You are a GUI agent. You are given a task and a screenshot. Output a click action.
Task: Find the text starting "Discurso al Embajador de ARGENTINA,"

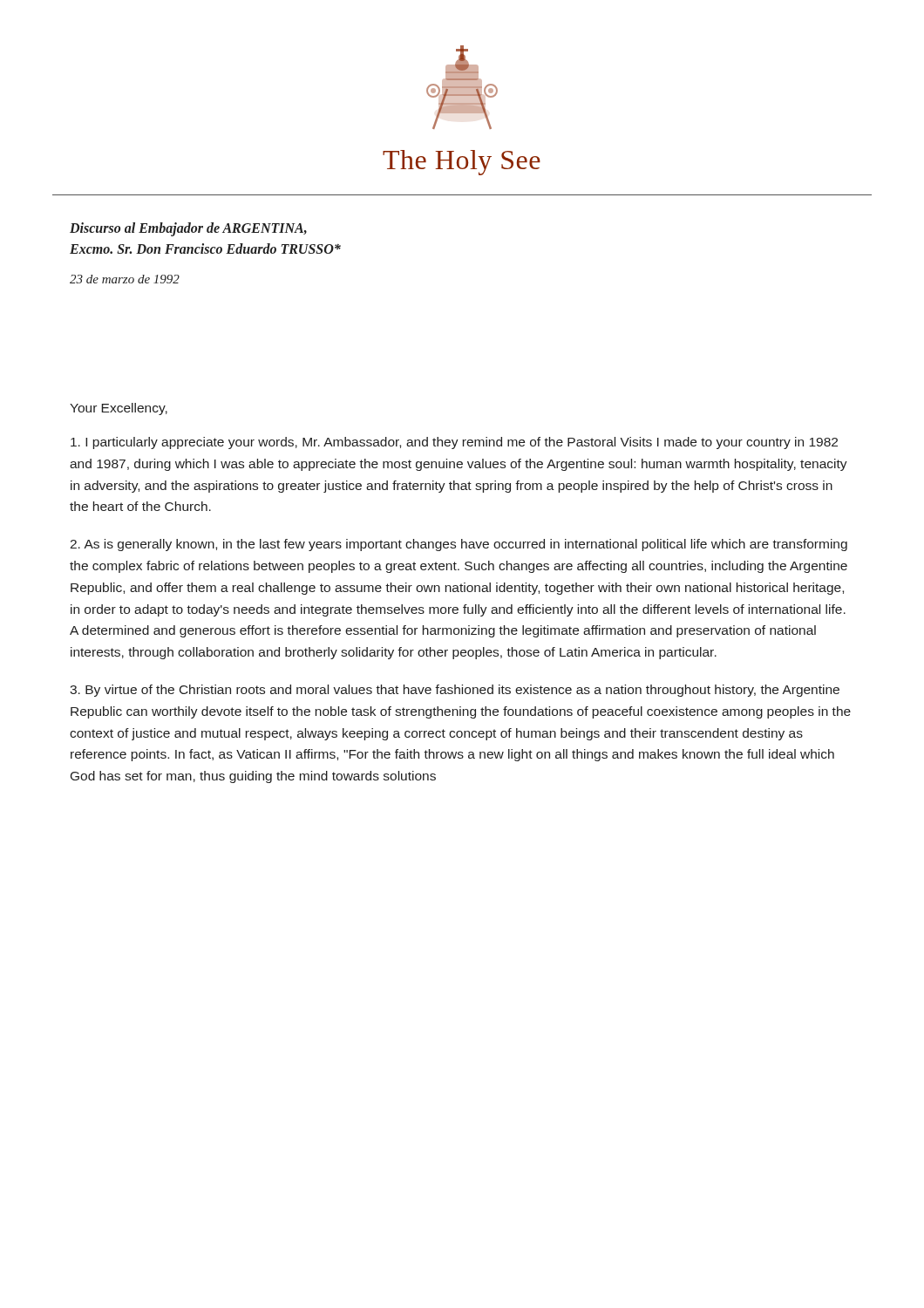tap(188, 229)
